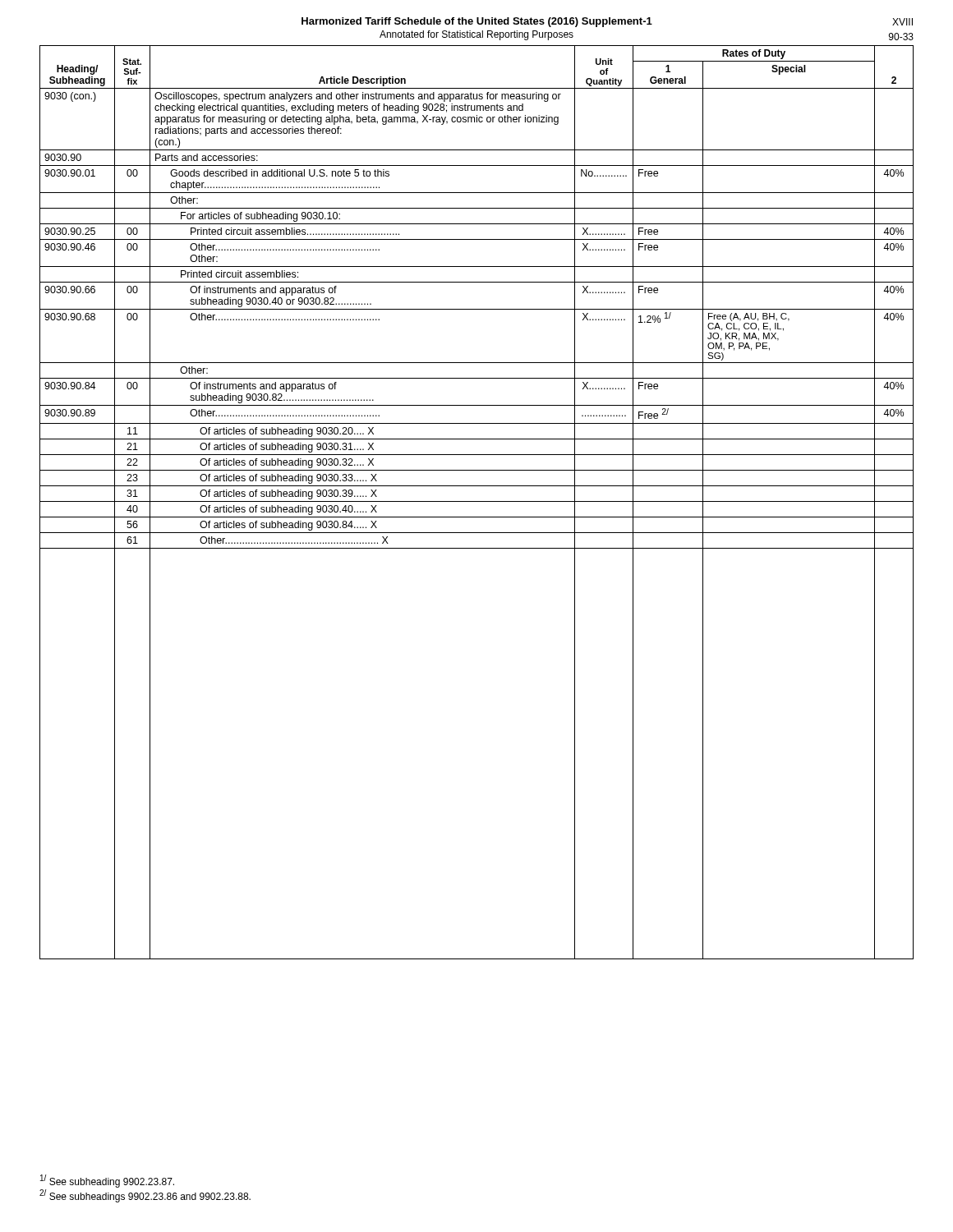
Task: Click where it says "1/ See subheading 9902.23.87."
Action: pos(107,1181)
